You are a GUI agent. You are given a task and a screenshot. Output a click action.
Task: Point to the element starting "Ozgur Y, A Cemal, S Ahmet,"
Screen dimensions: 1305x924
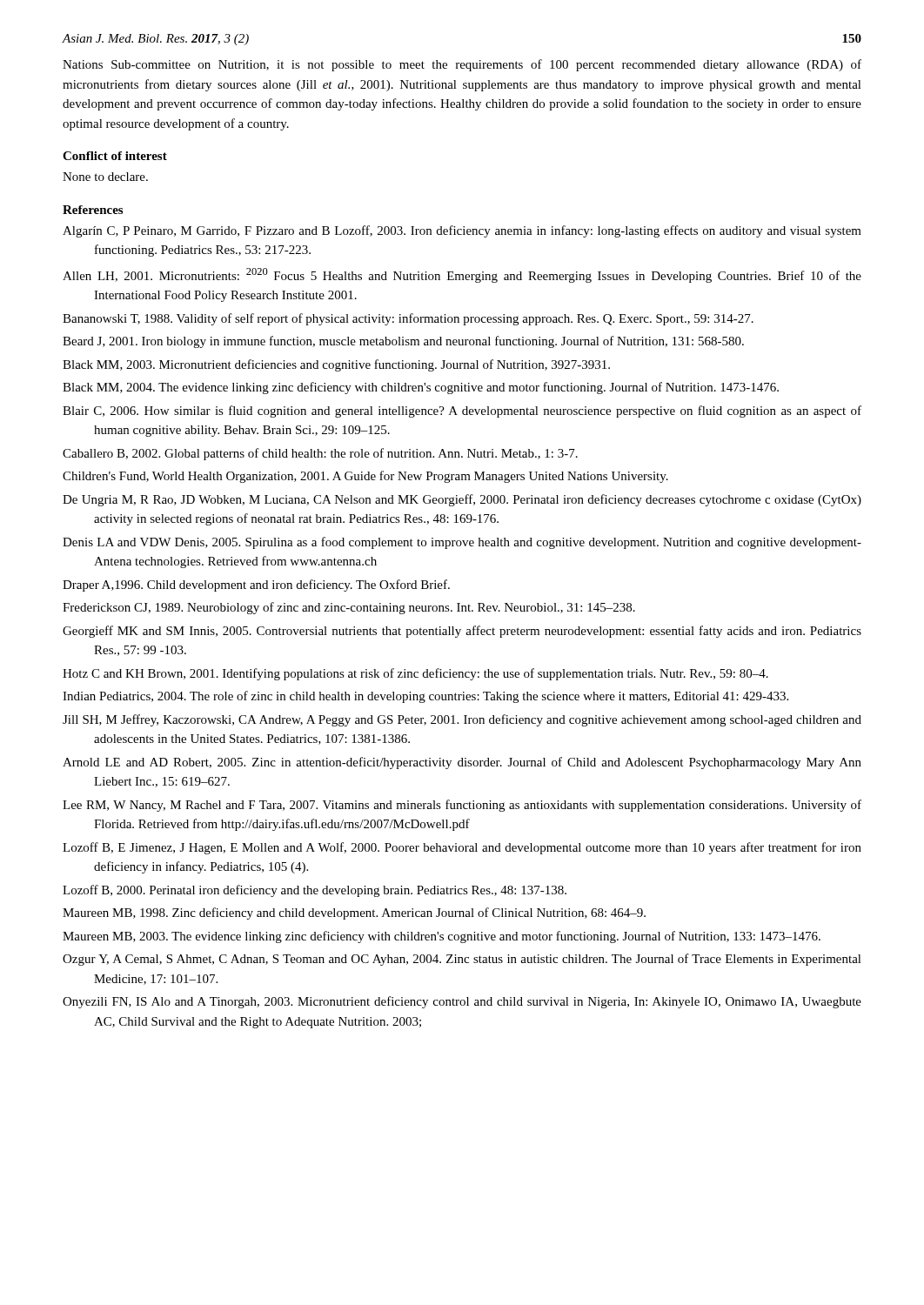[462, 969]
